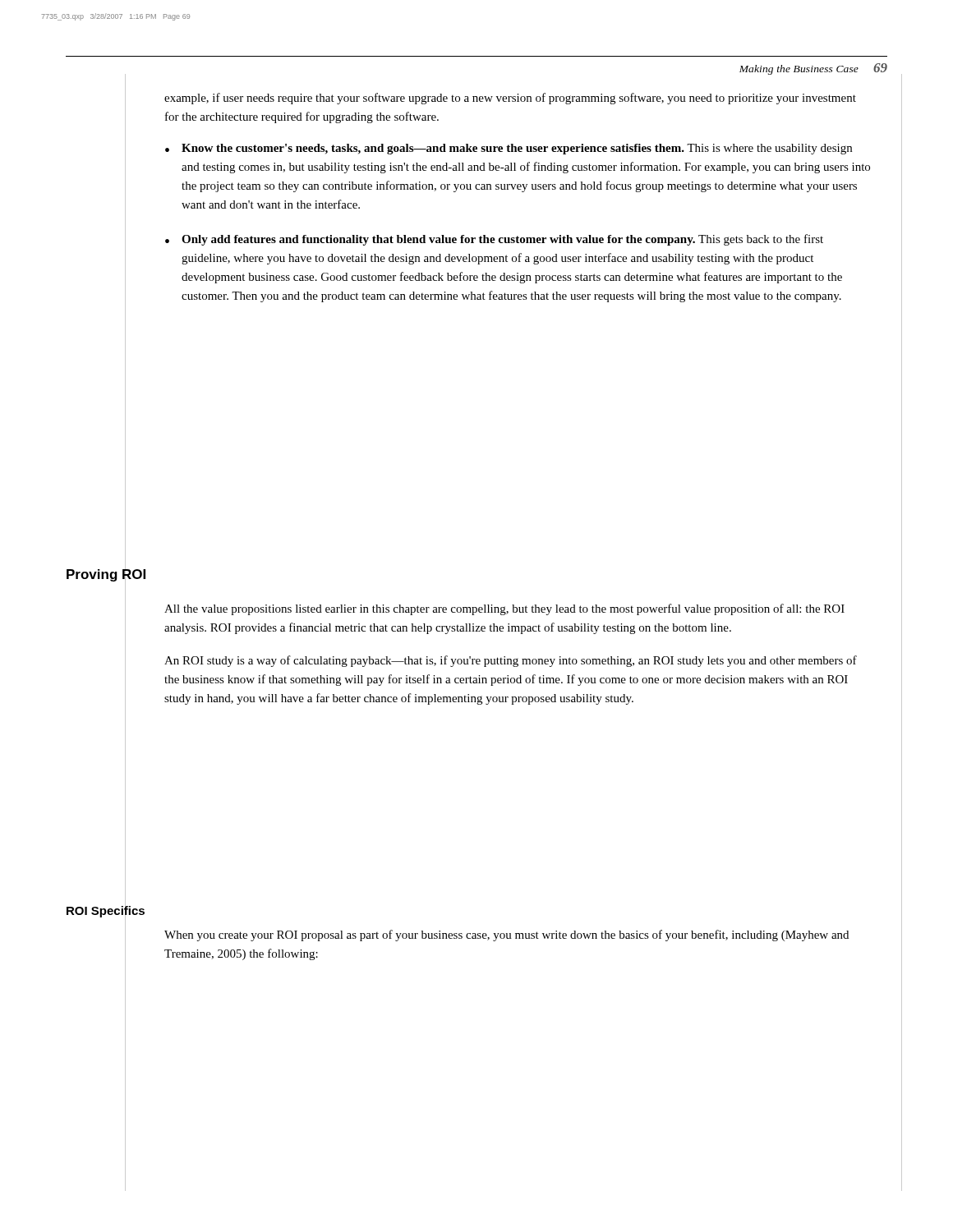The width and height of the screenshot is (953, 1232).
Task: Locate the text starting "example, if user"
Action: 510,107
